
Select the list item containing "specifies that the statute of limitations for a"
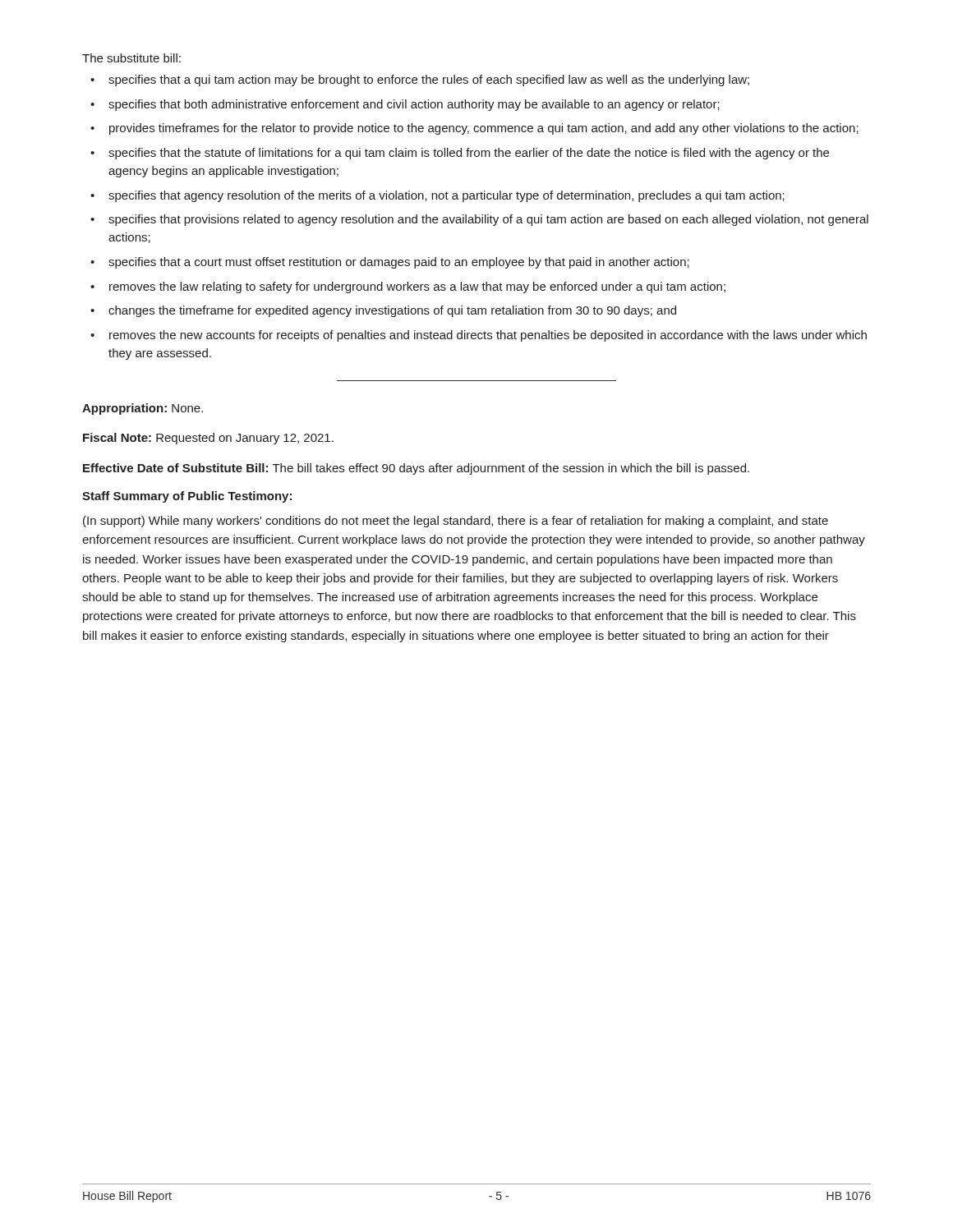469,161
